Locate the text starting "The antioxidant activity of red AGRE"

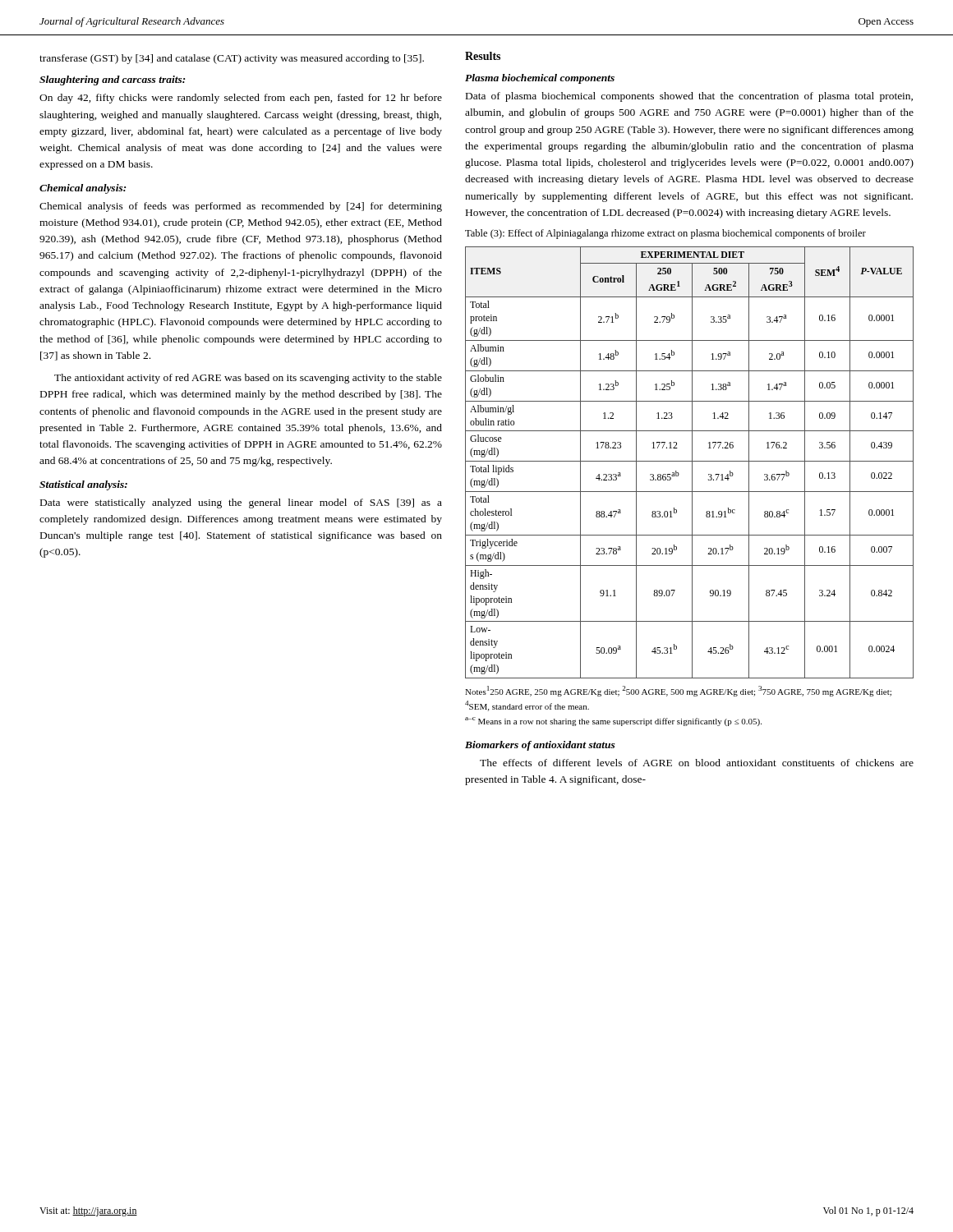241,419
